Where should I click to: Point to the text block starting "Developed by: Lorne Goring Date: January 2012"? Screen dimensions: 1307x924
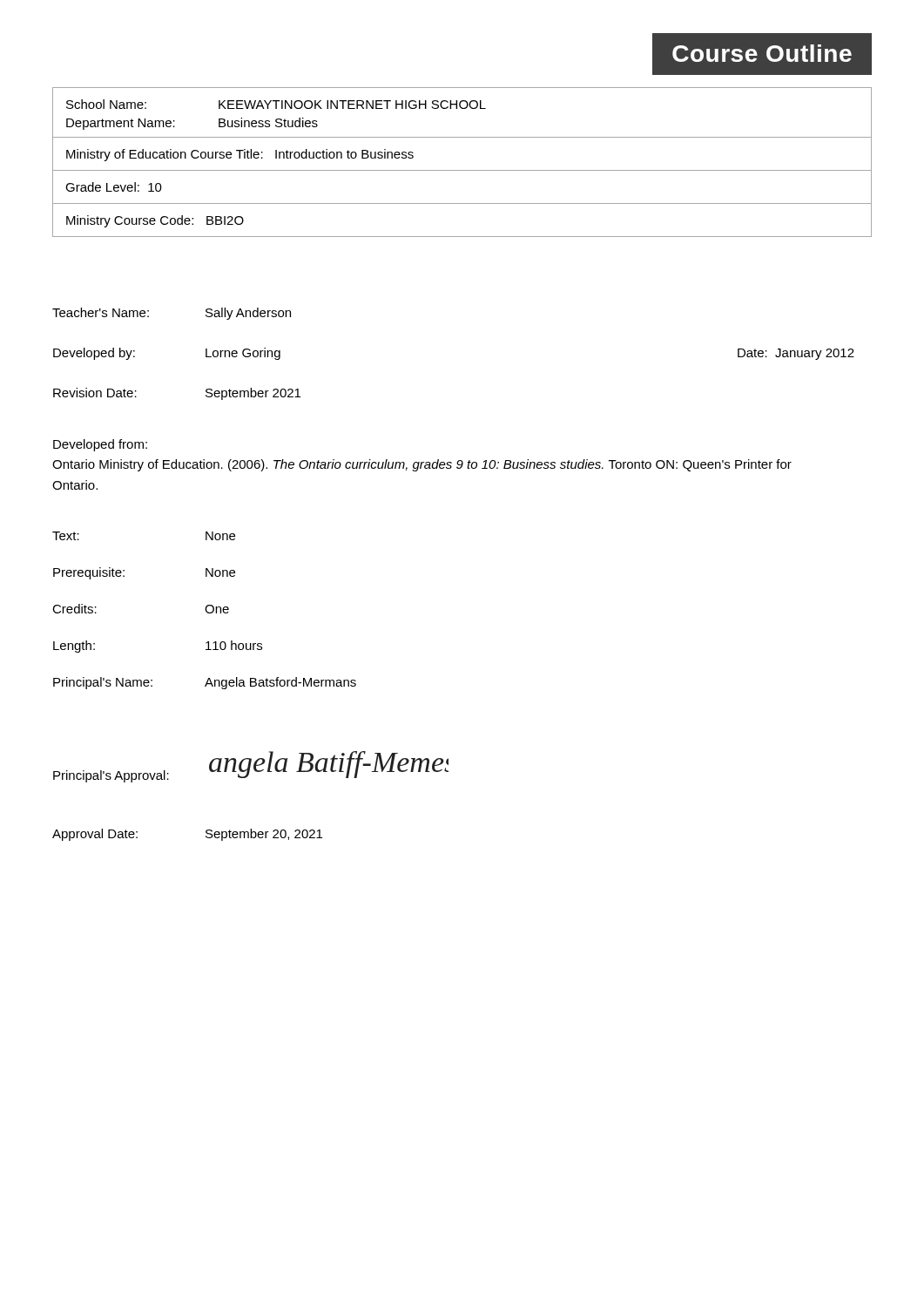[88, 353]
